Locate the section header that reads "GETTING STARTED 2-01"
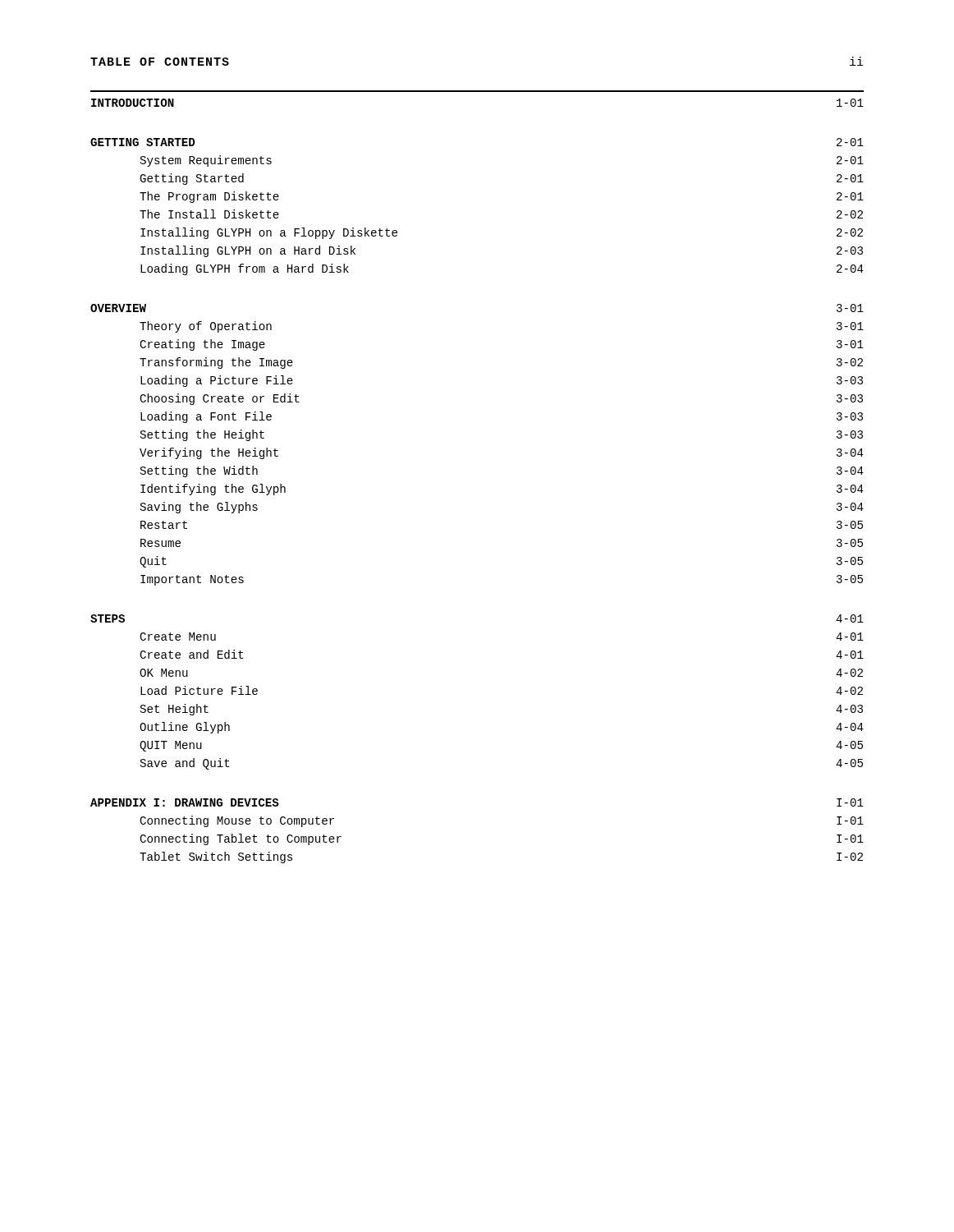Image resolution: width=954 pixels, height=1232 pixels. (136, 142)
